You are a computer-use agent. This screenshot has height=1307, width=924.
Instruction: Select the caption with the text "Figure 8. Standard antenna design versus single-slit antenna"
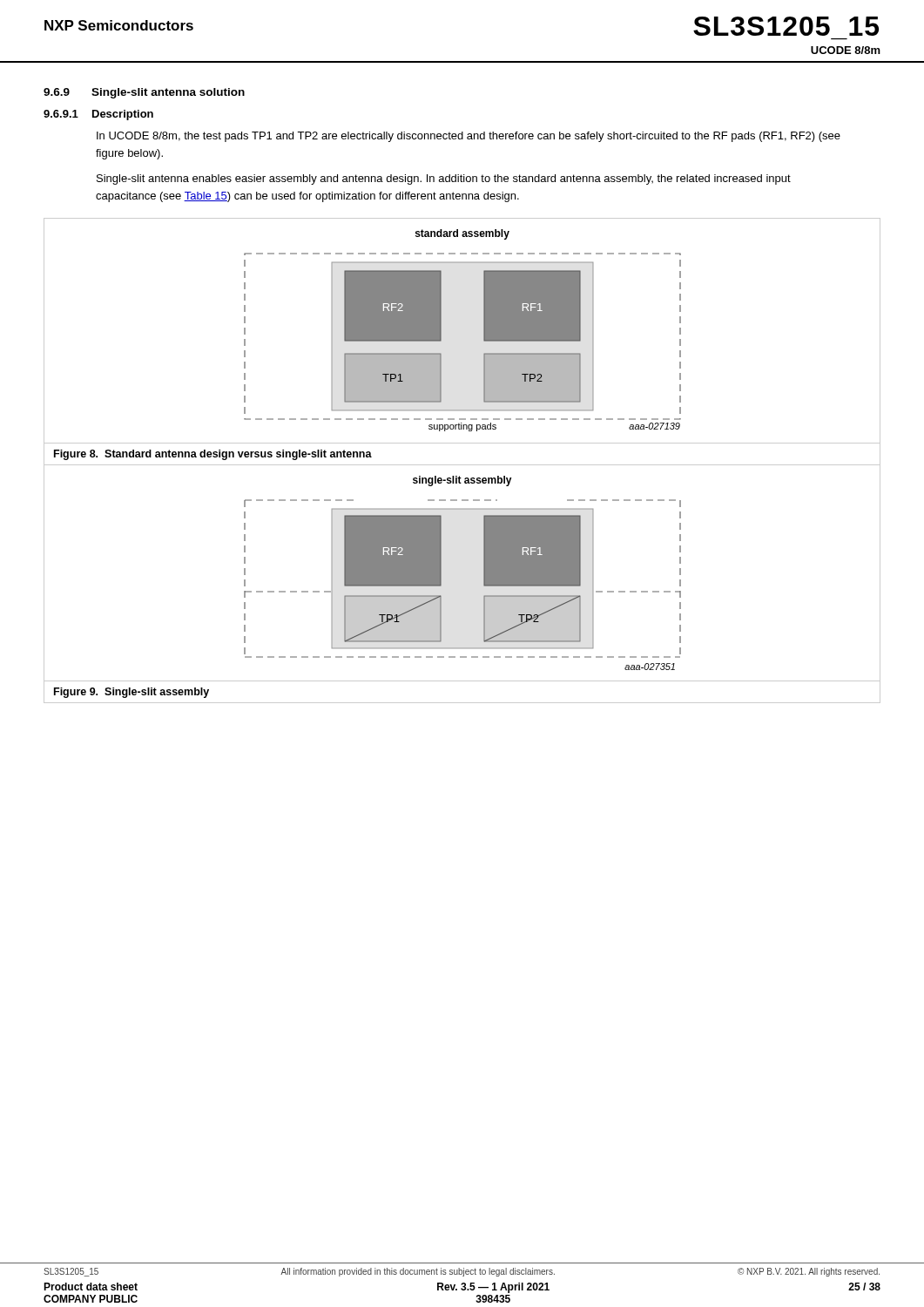212,454
